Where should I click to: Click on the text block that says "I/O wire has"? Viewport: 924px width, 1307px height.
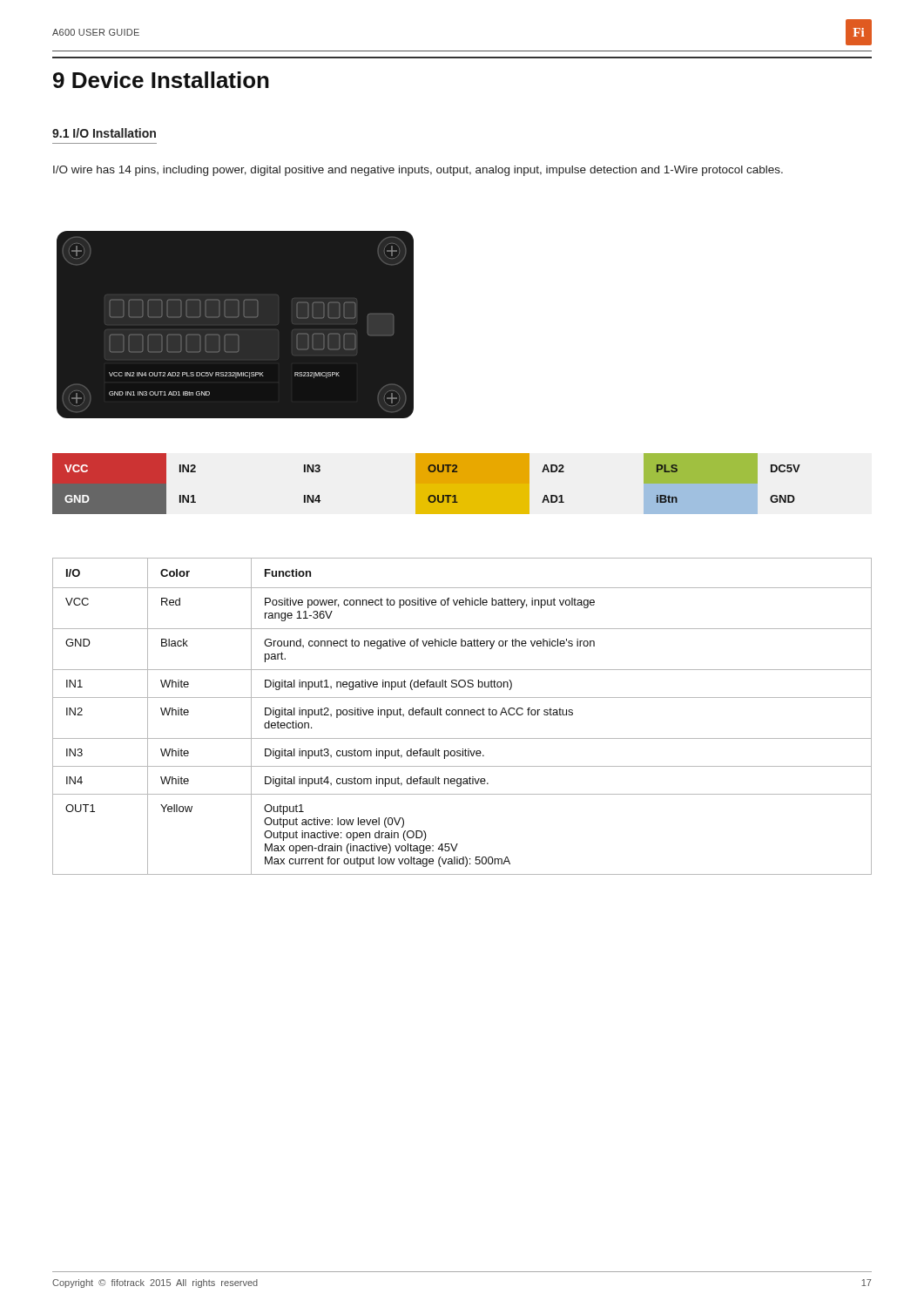pos(418,170)
